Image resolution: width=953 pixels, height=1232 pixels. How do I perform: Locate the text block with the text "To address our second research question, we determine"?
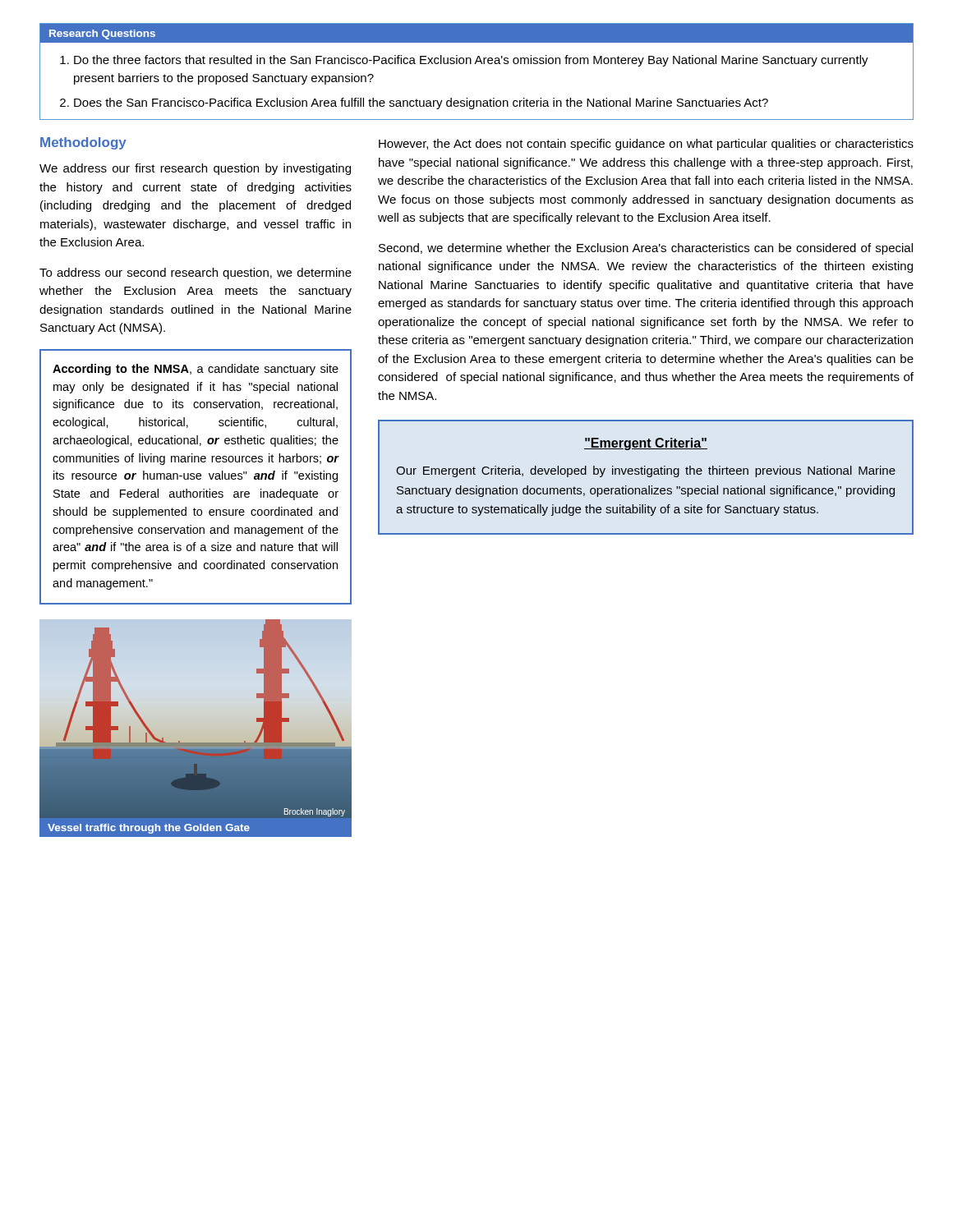(196, 300)
